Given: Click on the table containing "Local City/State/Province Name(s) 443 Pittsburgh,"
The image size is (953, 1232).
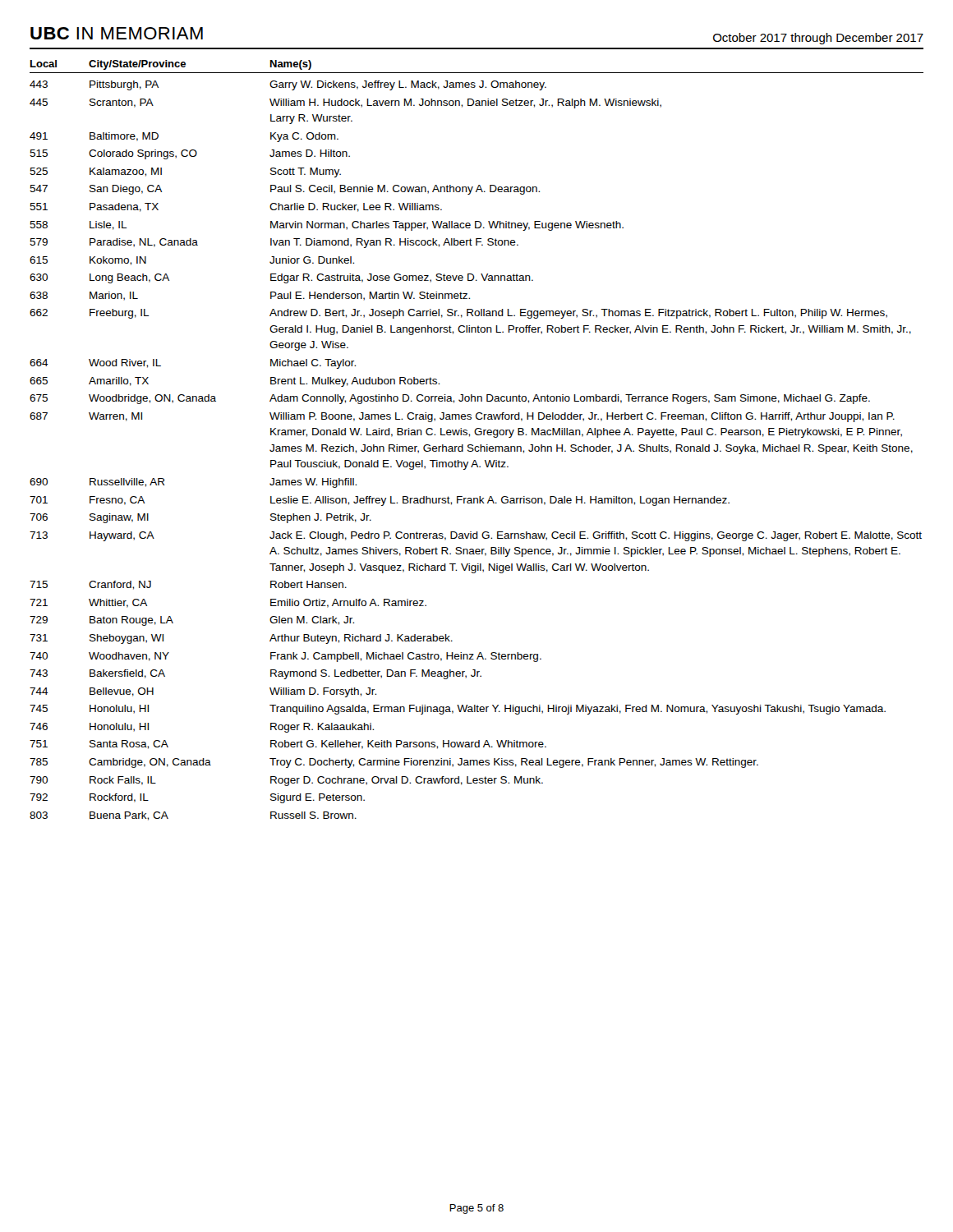Looking at the screenshot, I should [476, 440].
